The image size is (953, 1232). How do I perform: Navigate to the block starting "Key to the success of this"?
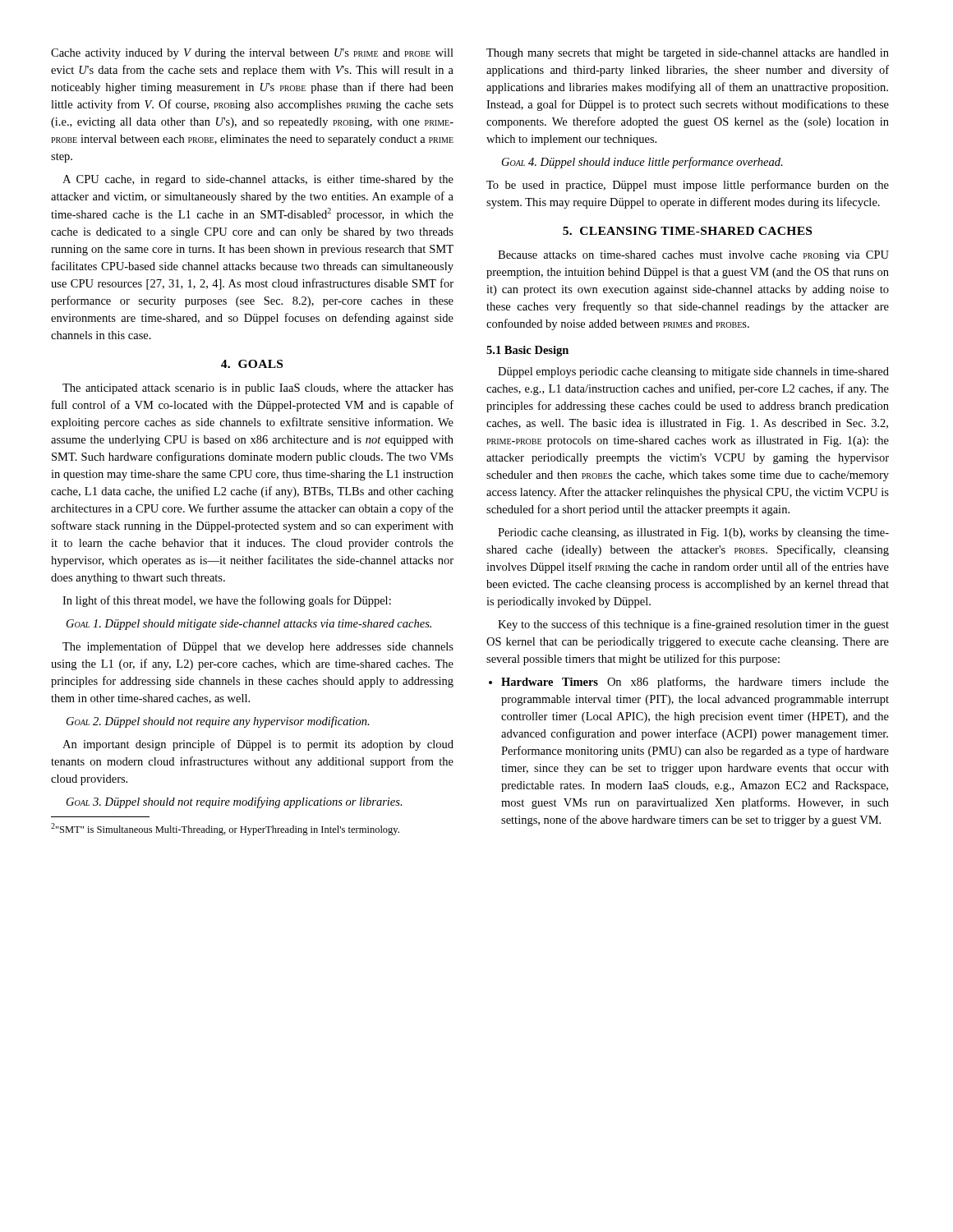click(688, 642)
